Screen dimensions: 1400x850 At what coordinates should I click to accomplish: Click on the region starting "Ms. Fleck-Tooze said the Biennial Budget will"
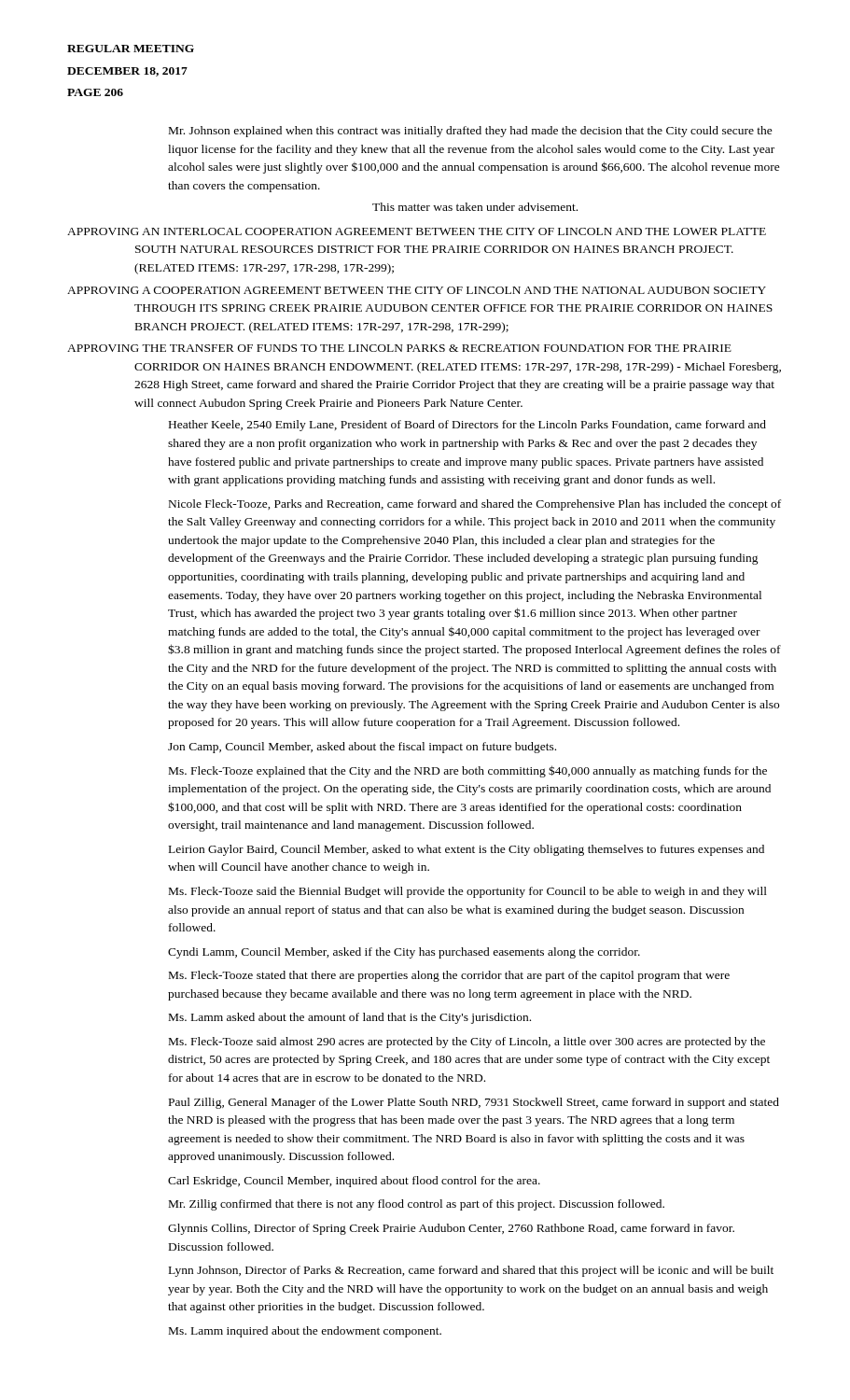(x=475, y=909)
